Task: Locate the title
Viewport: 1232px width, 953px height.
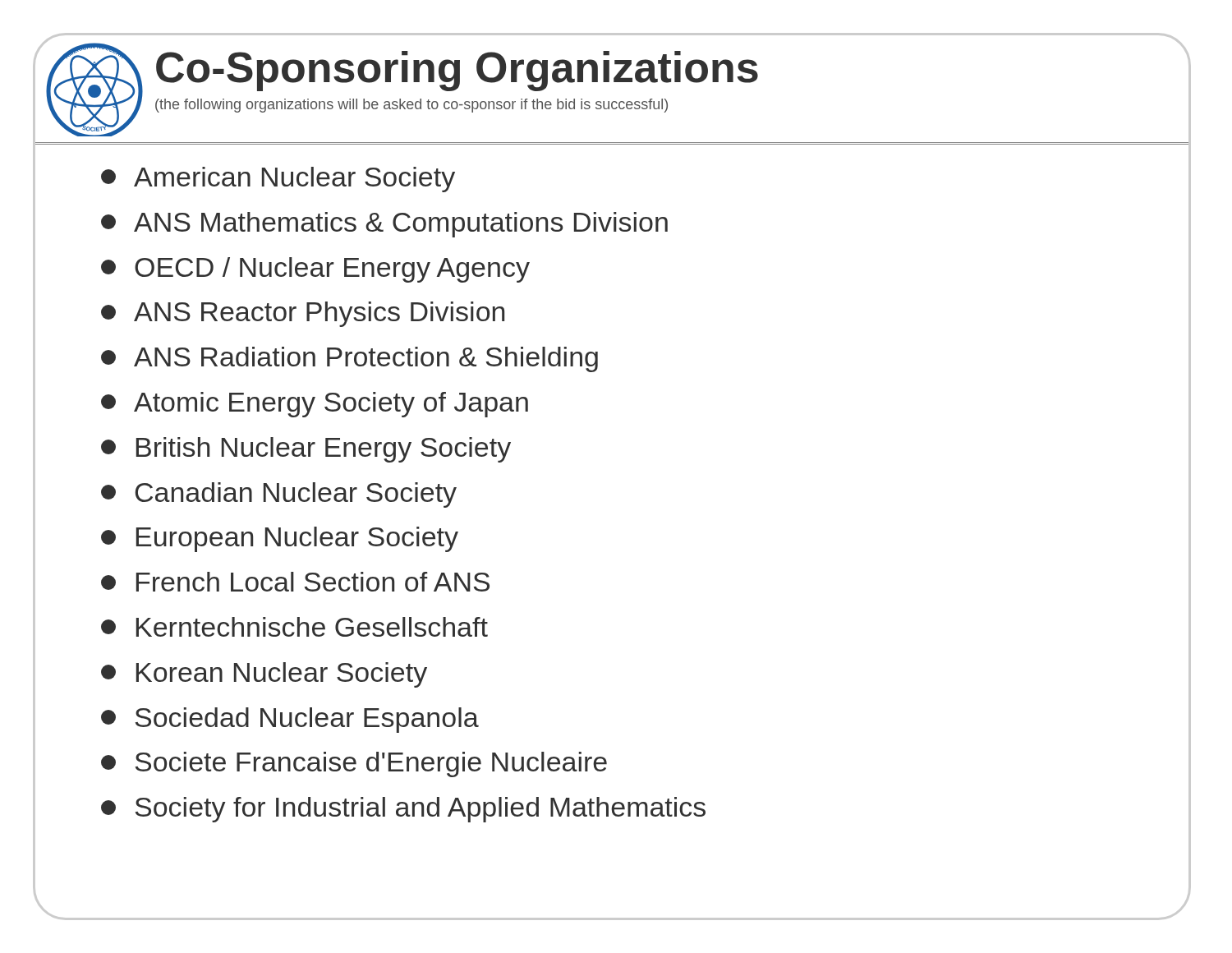Action: 457,67
